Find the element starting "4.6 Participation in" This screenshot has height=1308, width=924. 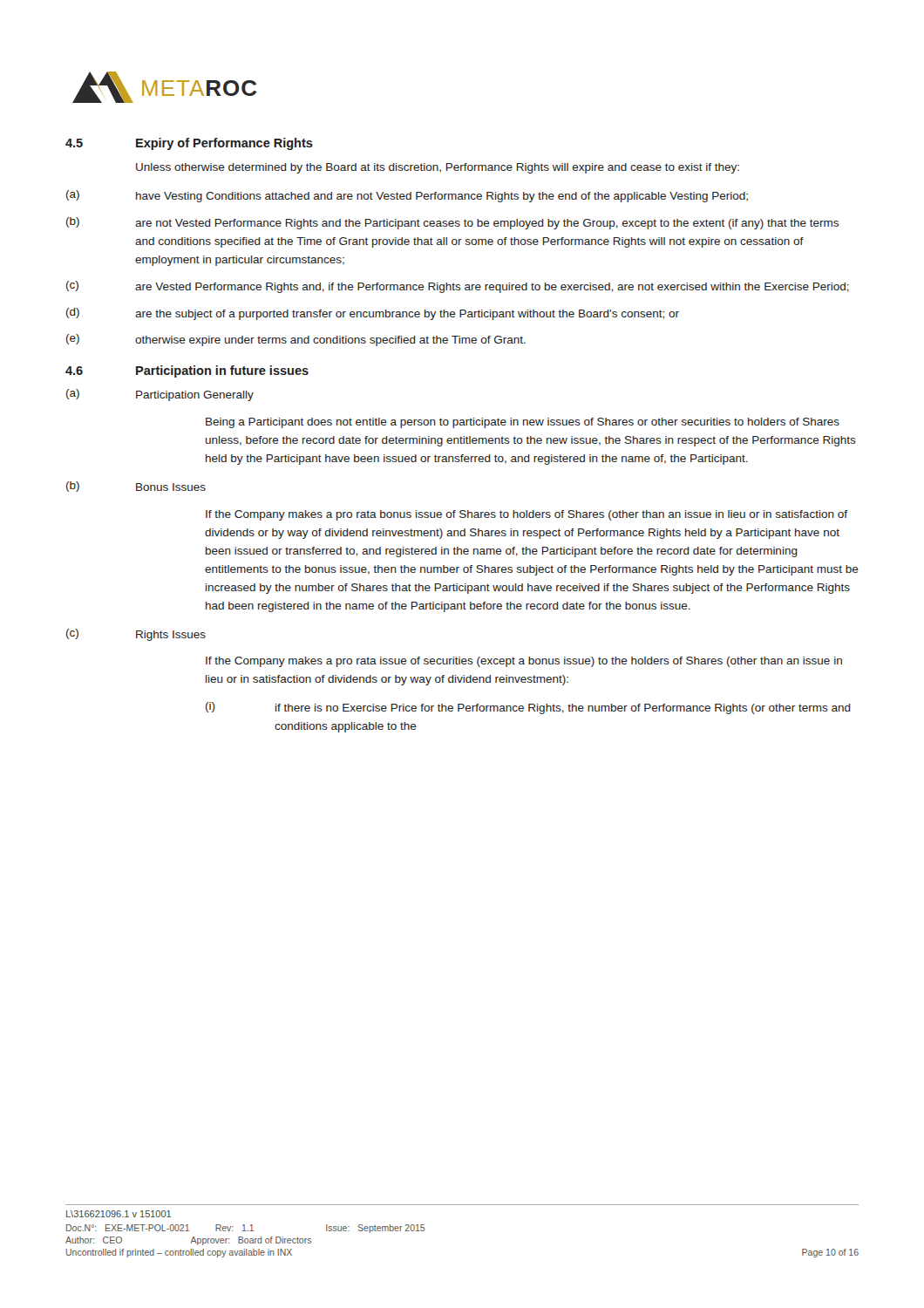click(187, 371)
